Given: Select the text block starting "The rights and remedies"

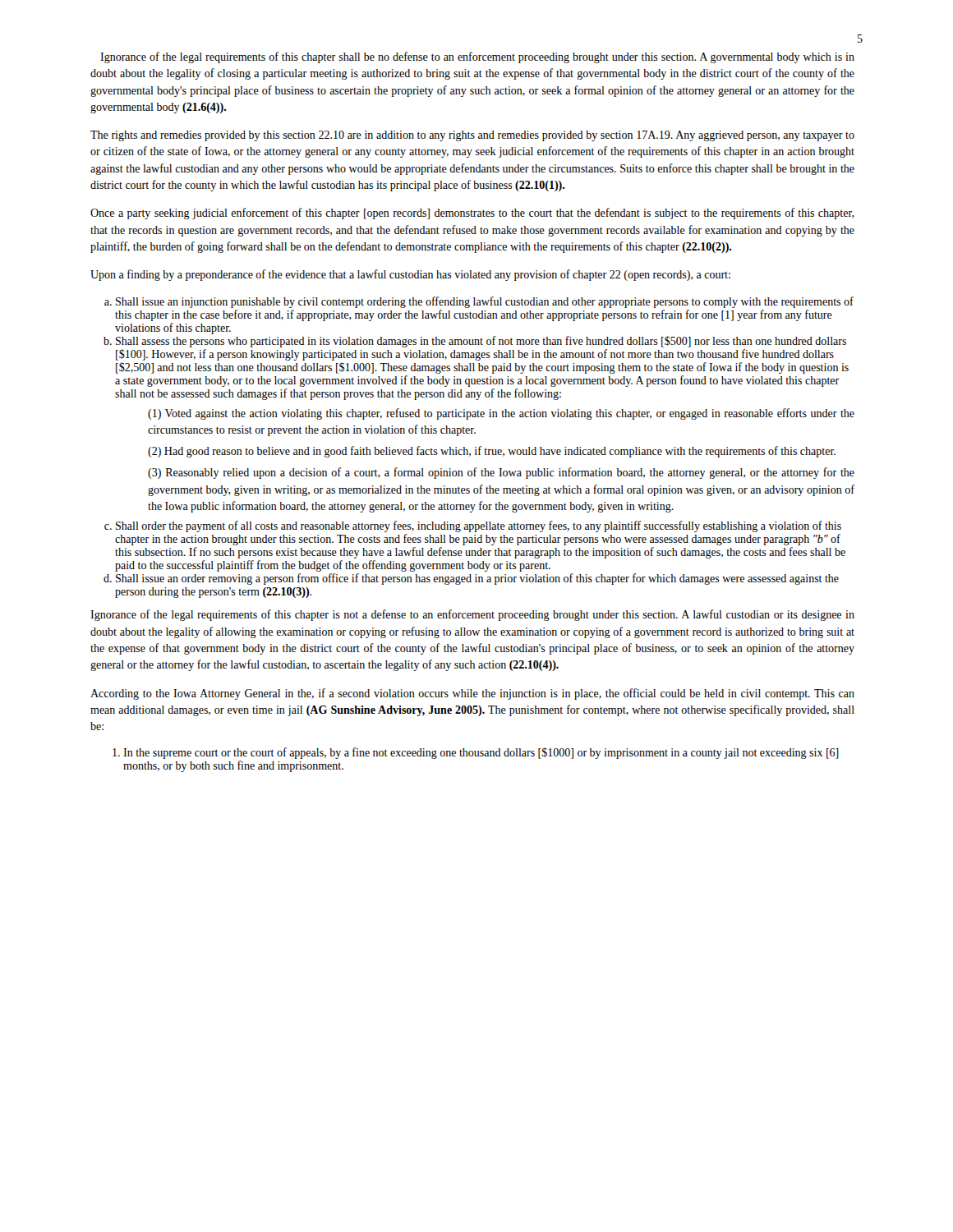Looking at the screenshot, I should click(x=472, y=161).
